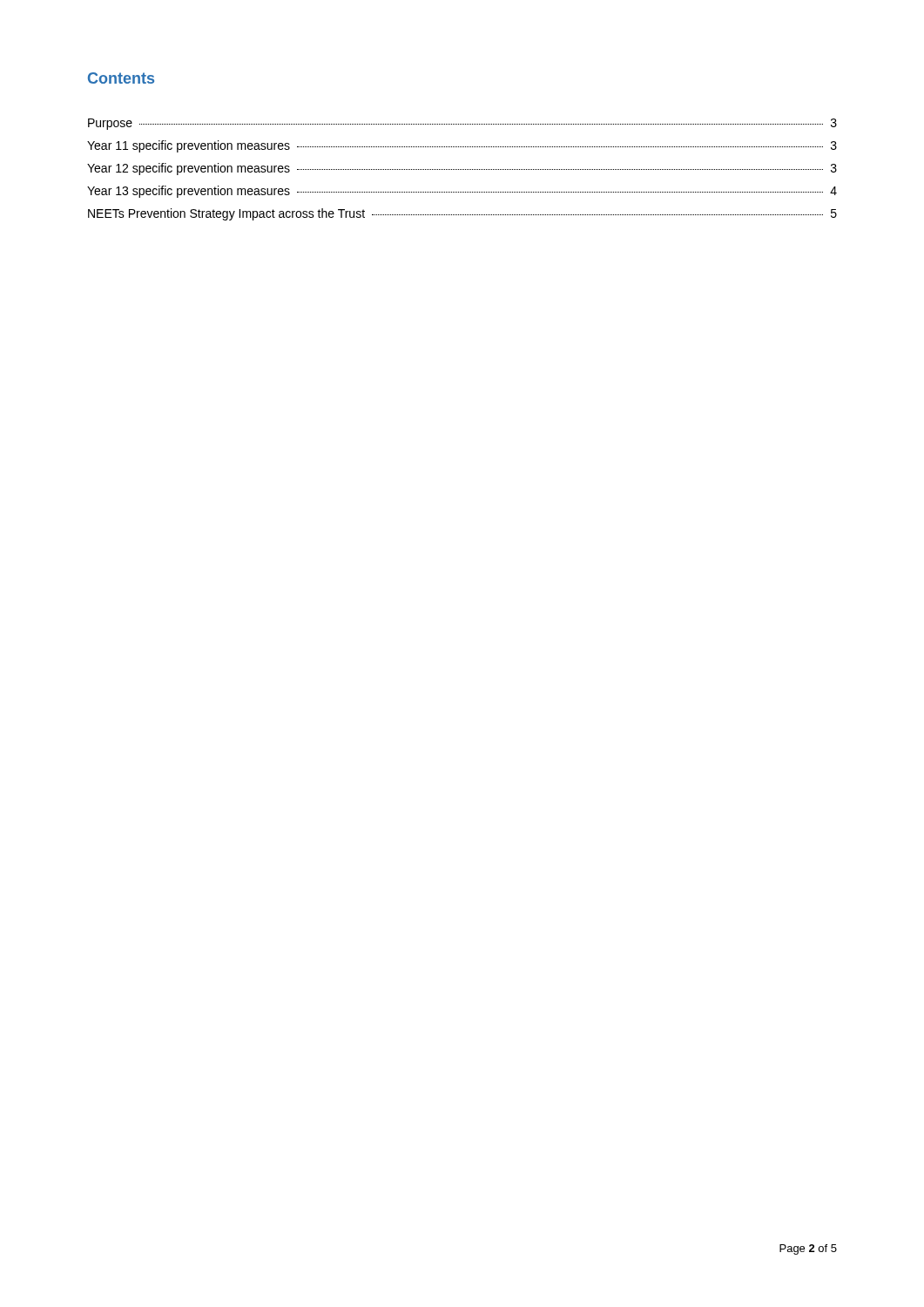Click on the list item with the text "Year 13 specific prevention"
This screenshot has width=924, height=1307.
click(462, 191)
